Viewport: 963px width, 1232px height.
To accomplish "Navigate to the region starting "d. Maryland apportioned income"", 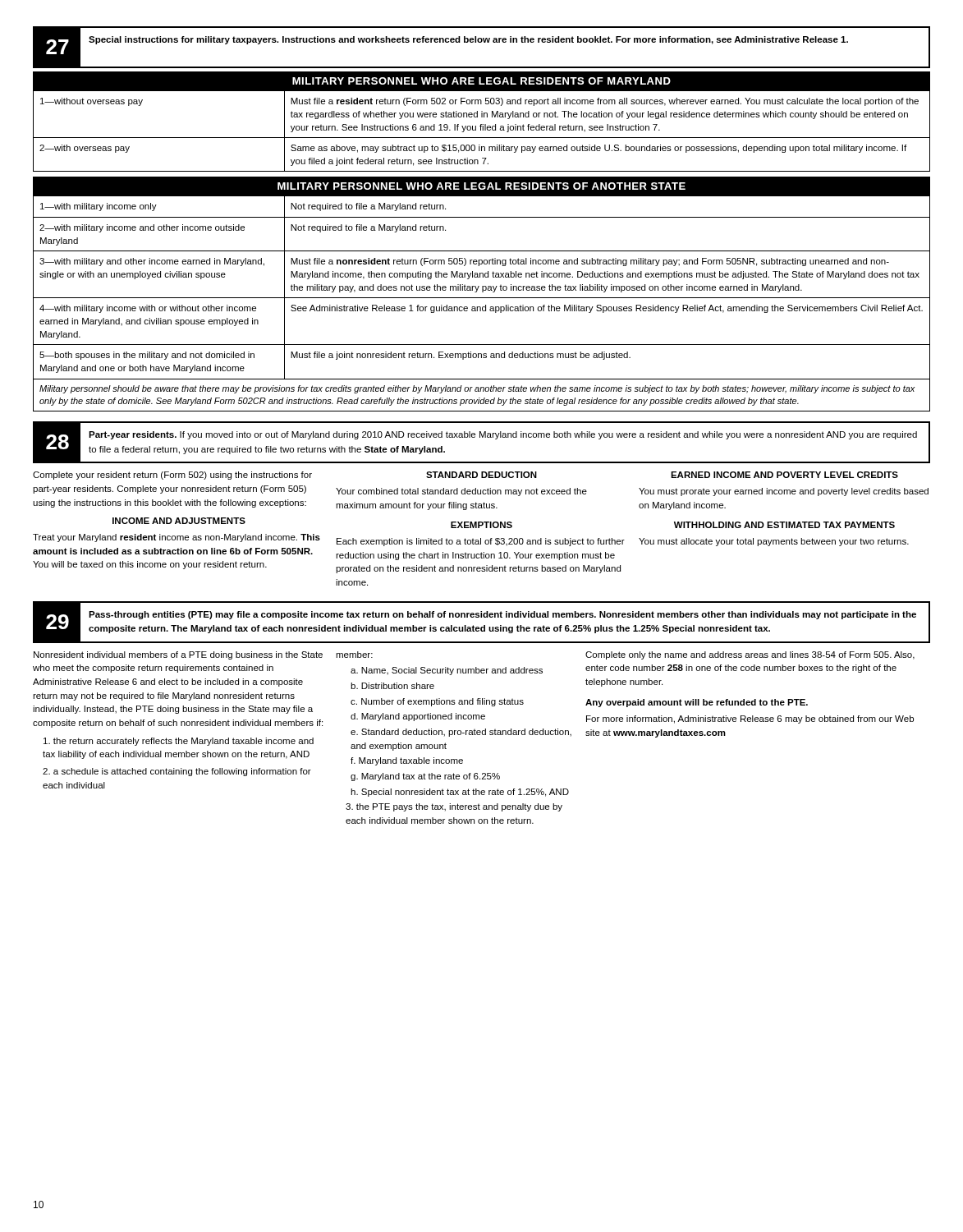I will [x=418, y=717].
